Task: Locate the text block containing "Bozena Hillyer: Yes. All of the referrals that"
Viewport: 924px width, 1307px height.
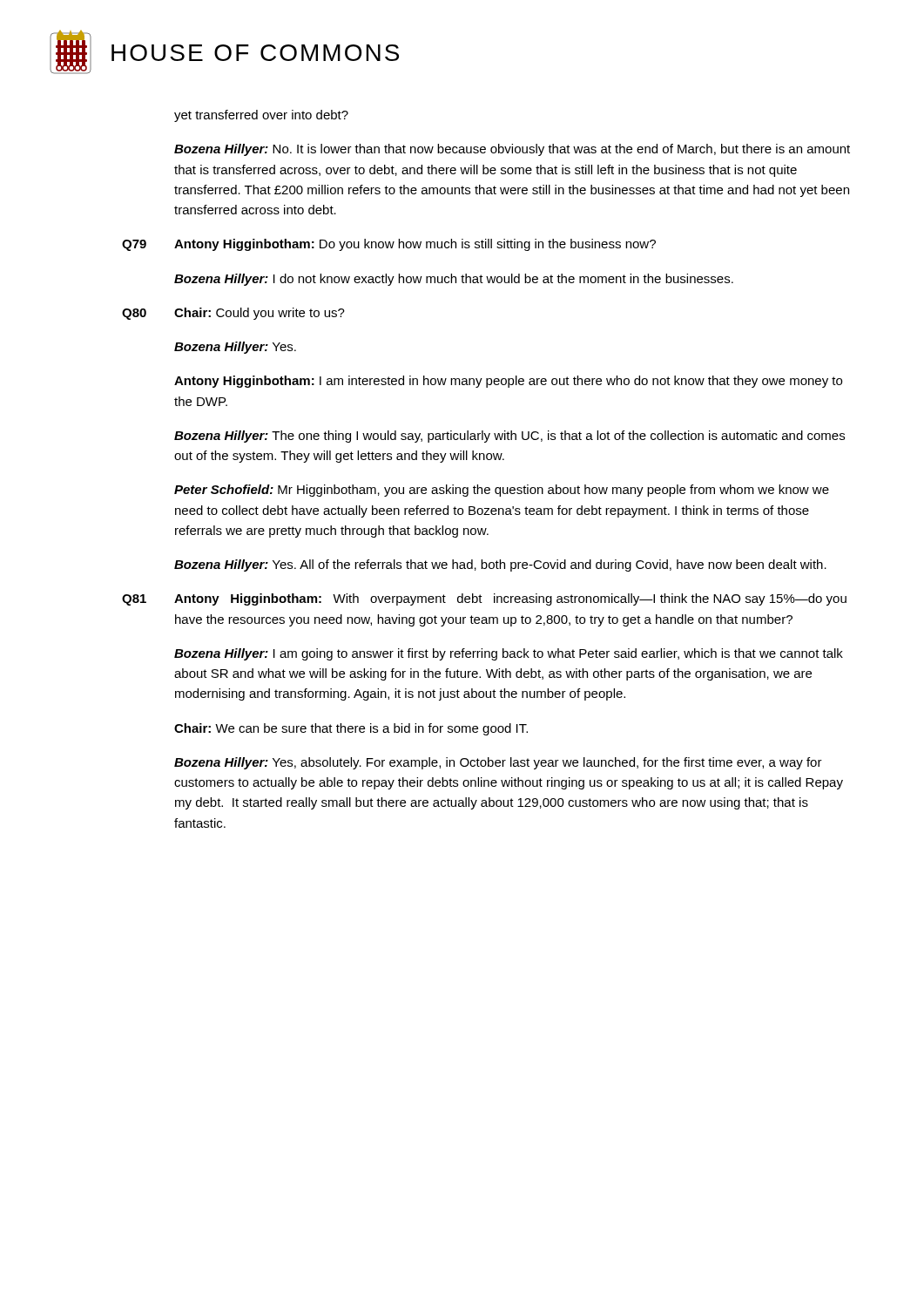Action: pos(501,564)
